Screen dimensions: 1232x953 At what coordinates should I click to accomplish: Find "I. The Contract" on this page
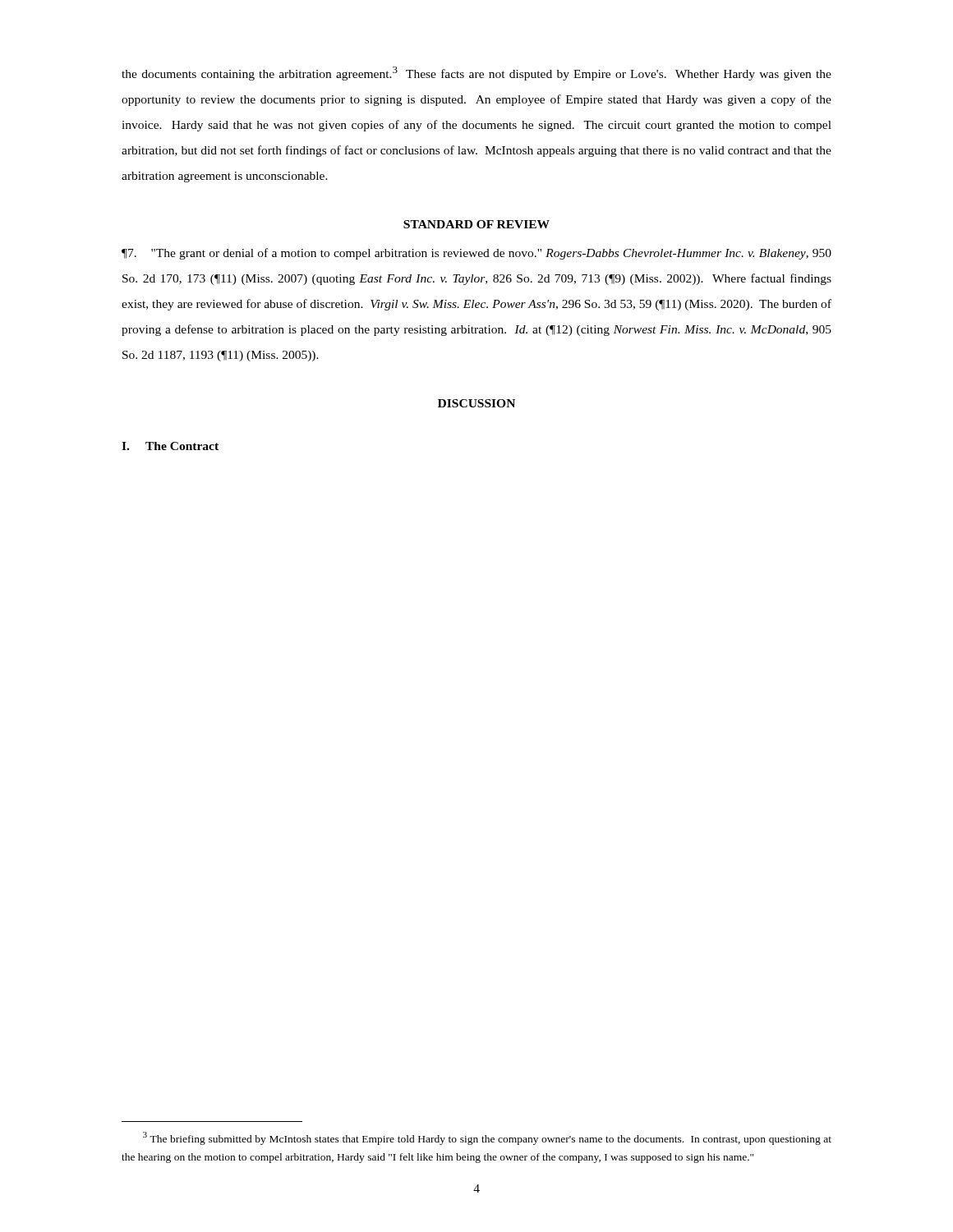(170, 446)
